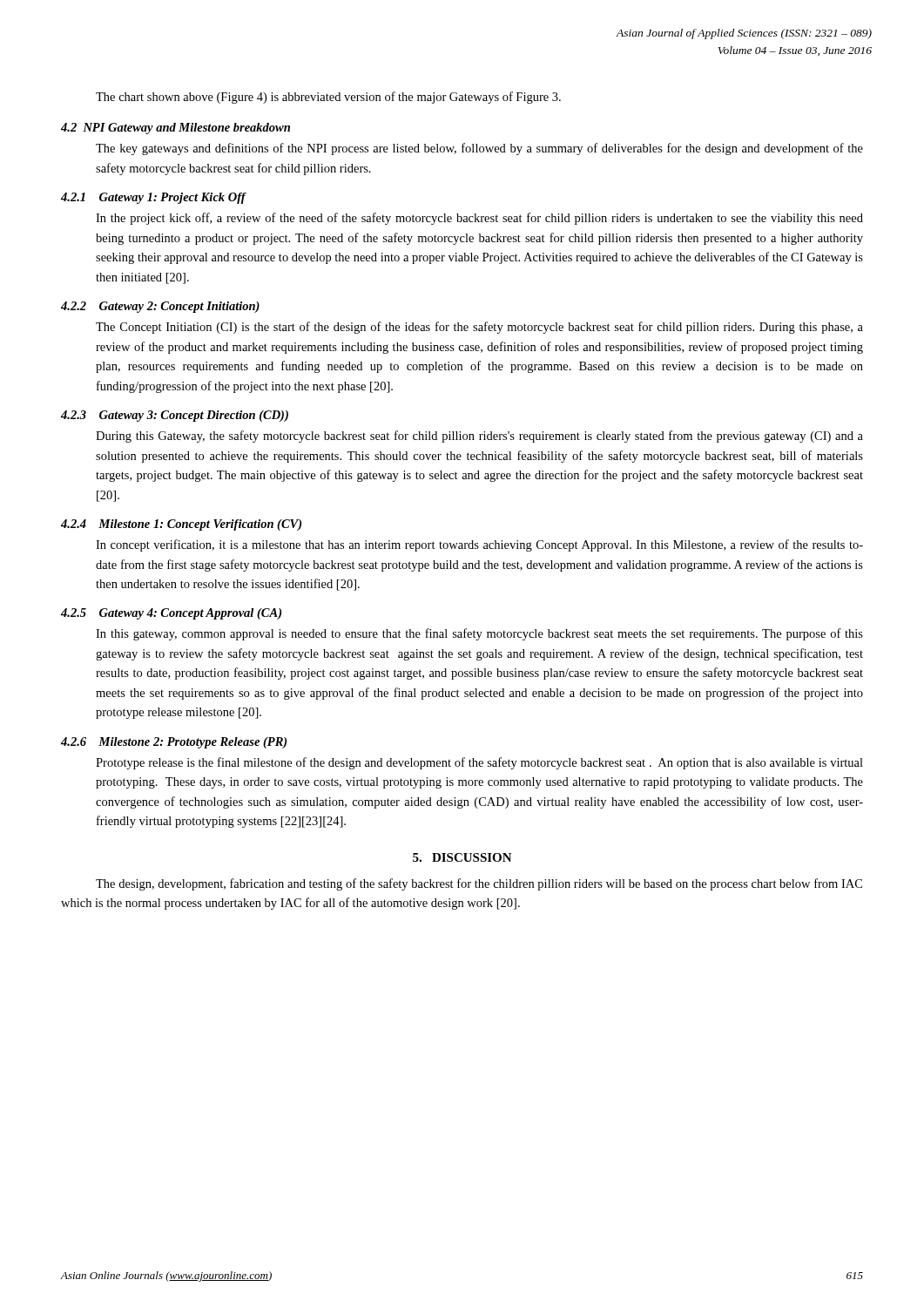Find the text block with the text "In this gateway, common approval"
Image resolution: width=924 pixels, height=1307 pixels.
tap(479, 673)
